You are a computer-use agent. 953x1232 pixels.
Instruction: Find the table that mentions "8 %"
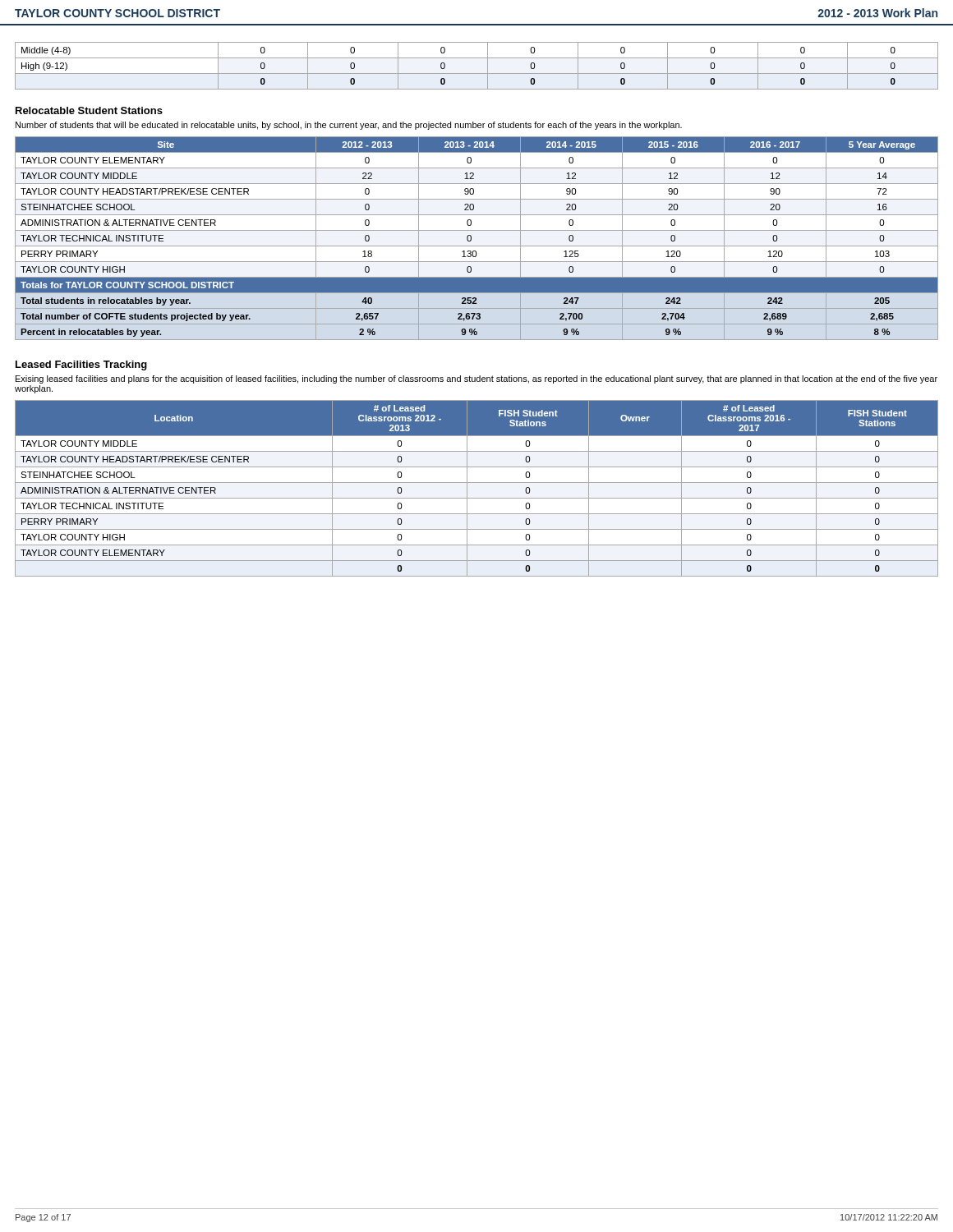(476, 238)
